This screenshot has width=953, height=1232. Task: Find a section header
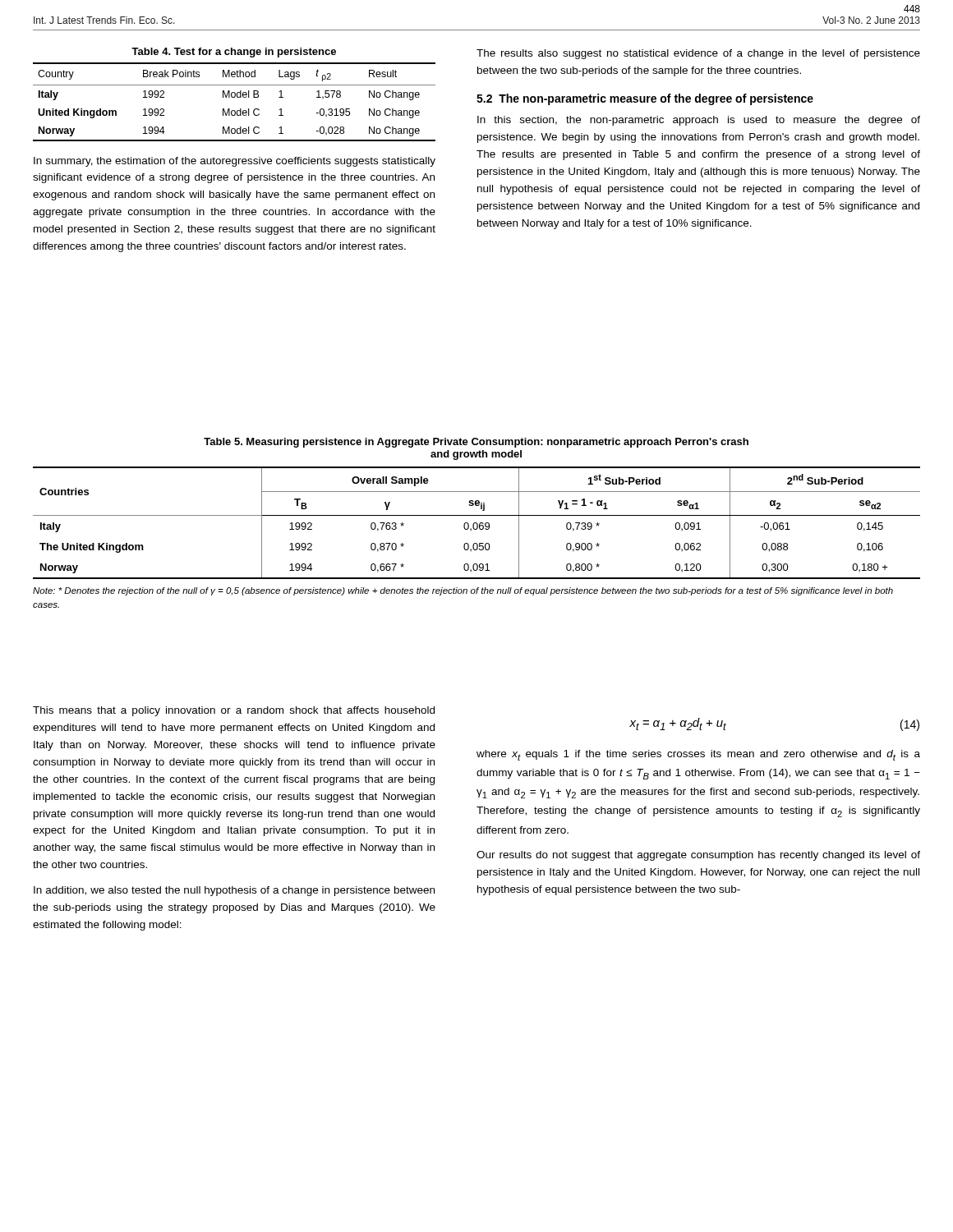[x=645, y=98]
